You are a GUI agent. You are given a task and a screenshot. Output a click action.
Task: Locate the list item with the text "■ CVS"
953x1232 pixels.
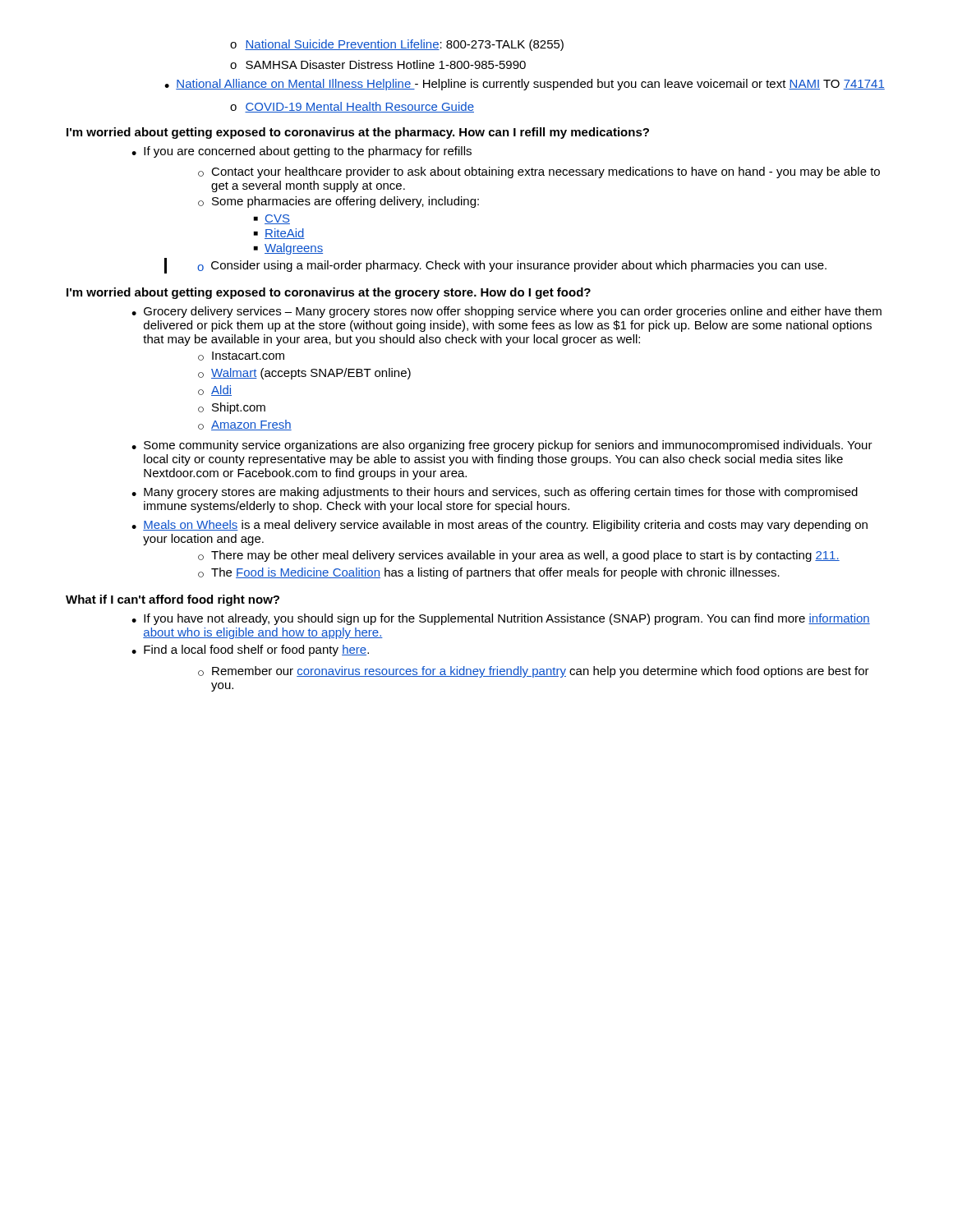[x=271, y=218]
